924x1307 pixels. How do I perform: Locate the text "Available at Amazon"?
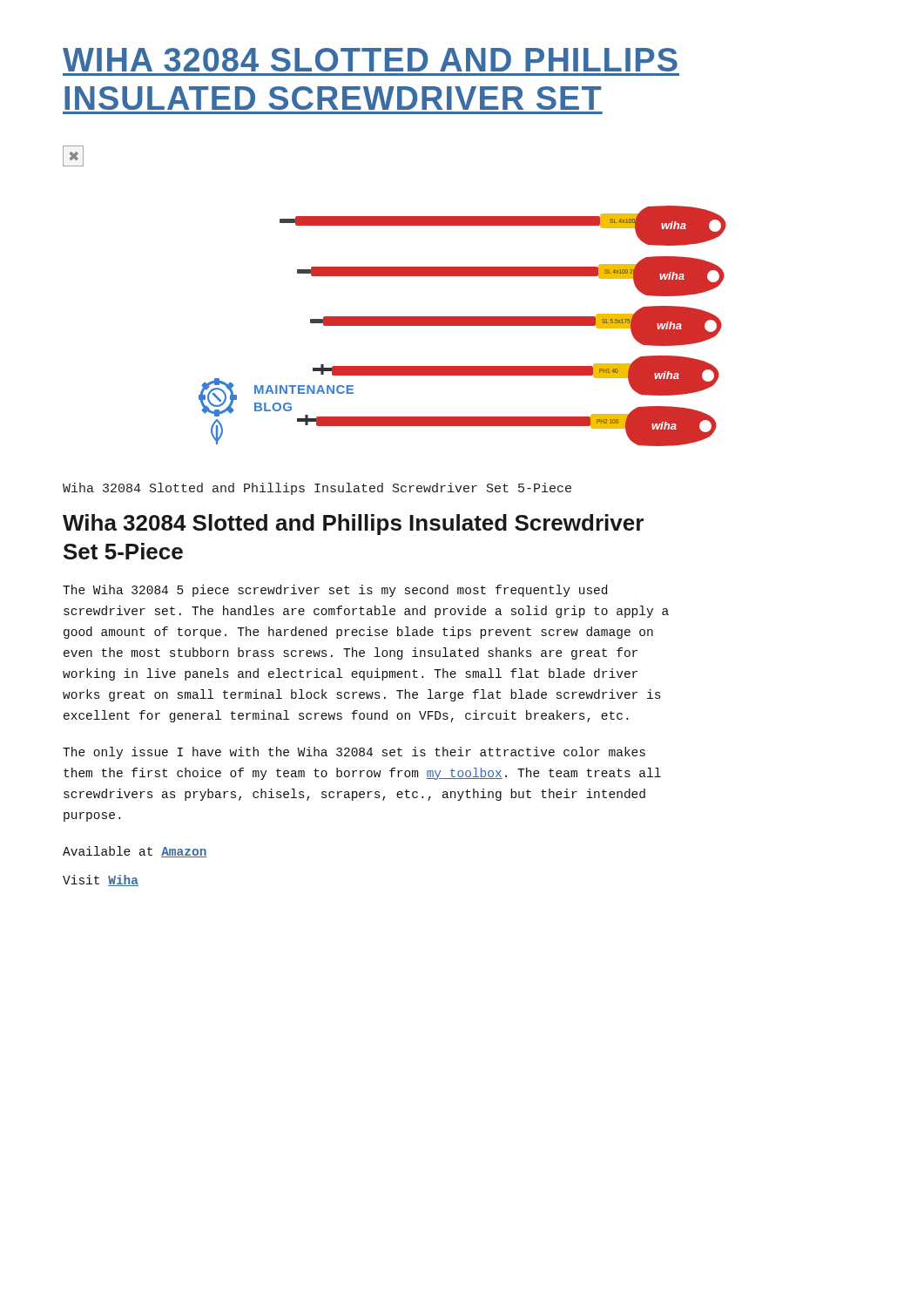coord(135,852)
